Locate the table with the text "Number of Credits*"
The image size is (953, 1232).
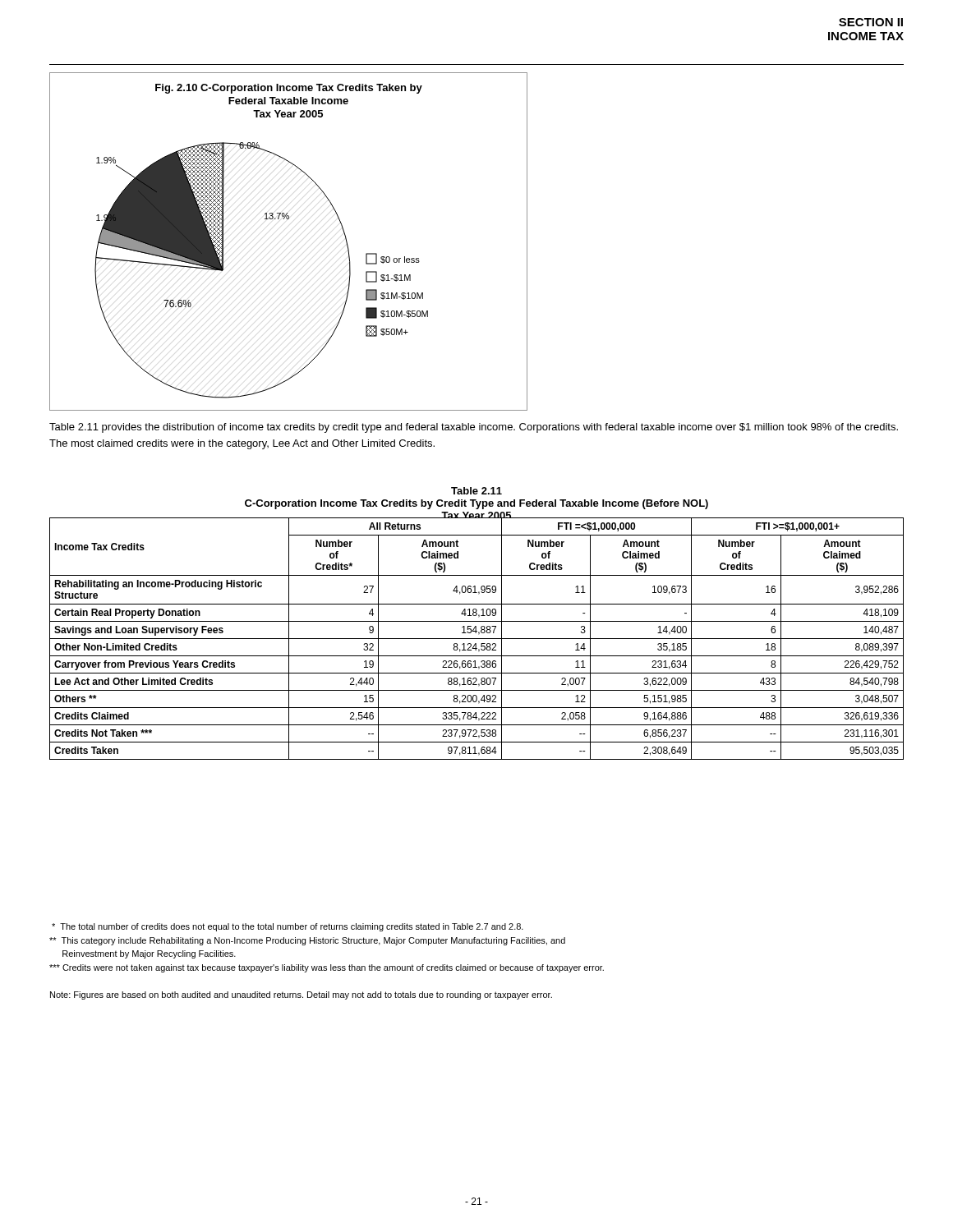(x=476, y=639)
